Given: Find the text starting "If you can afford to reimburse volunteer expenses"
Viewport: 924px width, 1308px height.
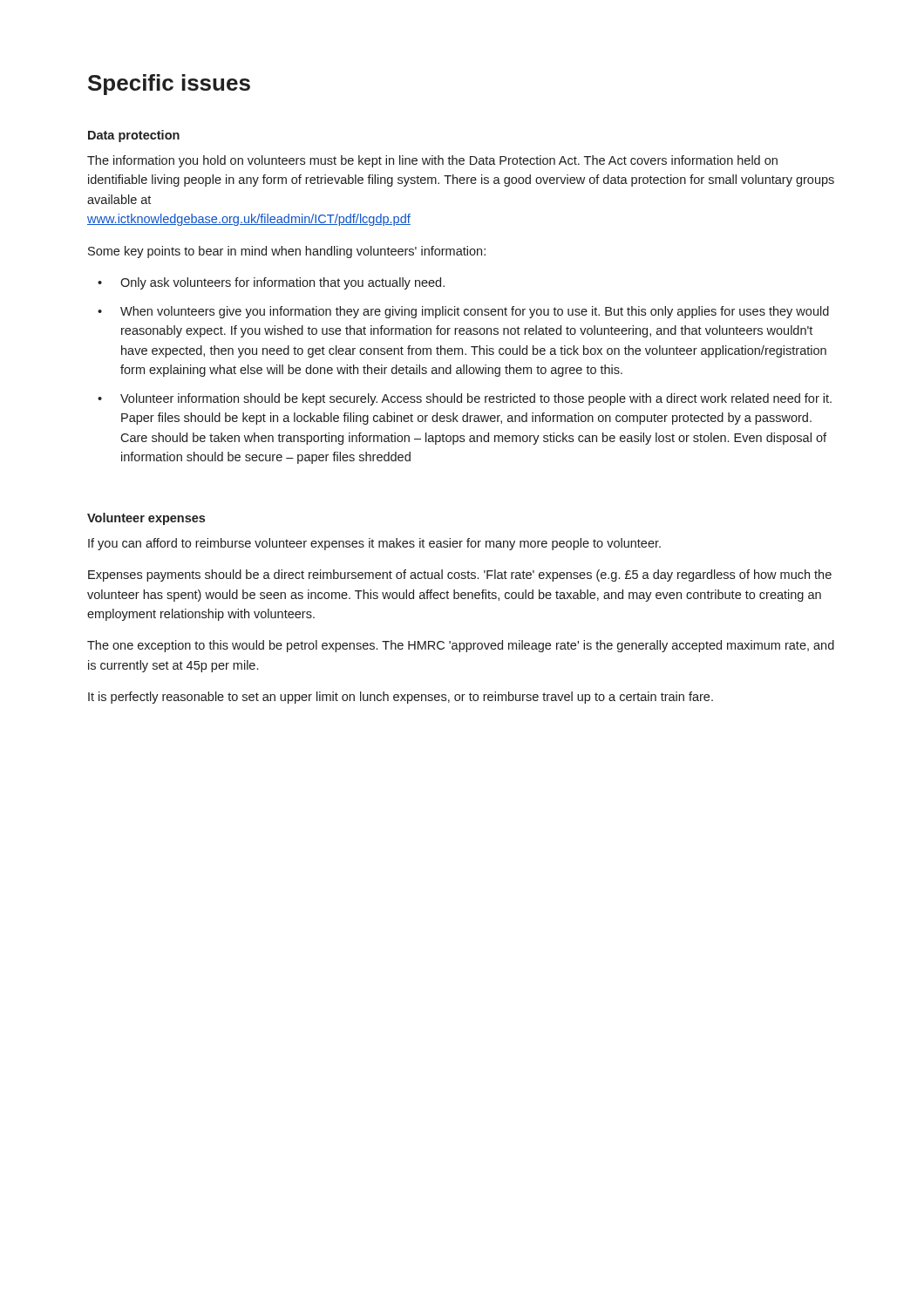Looking at the screenshot, I should [x=374, y=543].
